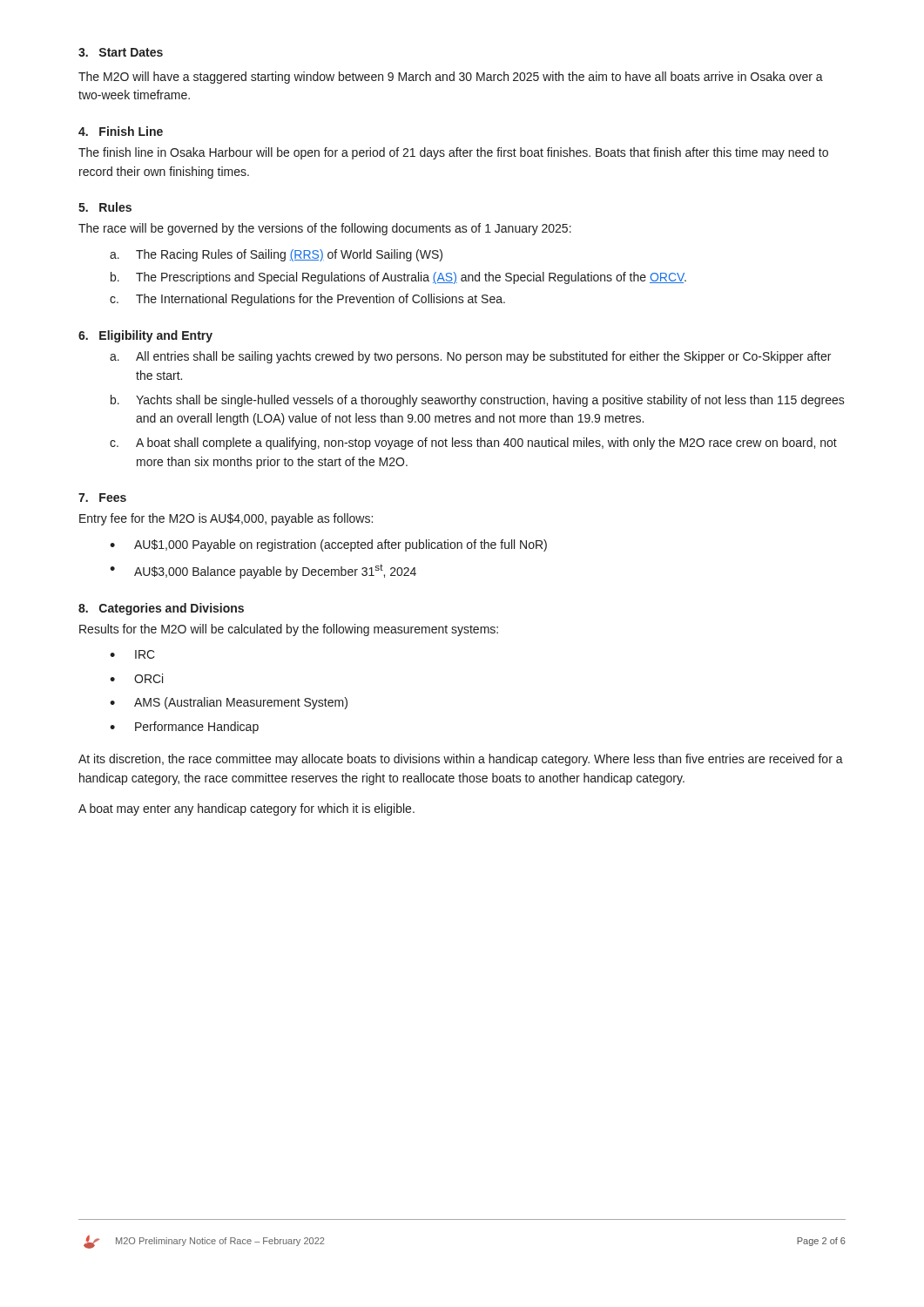Image resolution: width=924 pixels, height=1307 pixels.
Task: Find the element starting "6. Eligibility and Entry"
Action: click(145, 336)
